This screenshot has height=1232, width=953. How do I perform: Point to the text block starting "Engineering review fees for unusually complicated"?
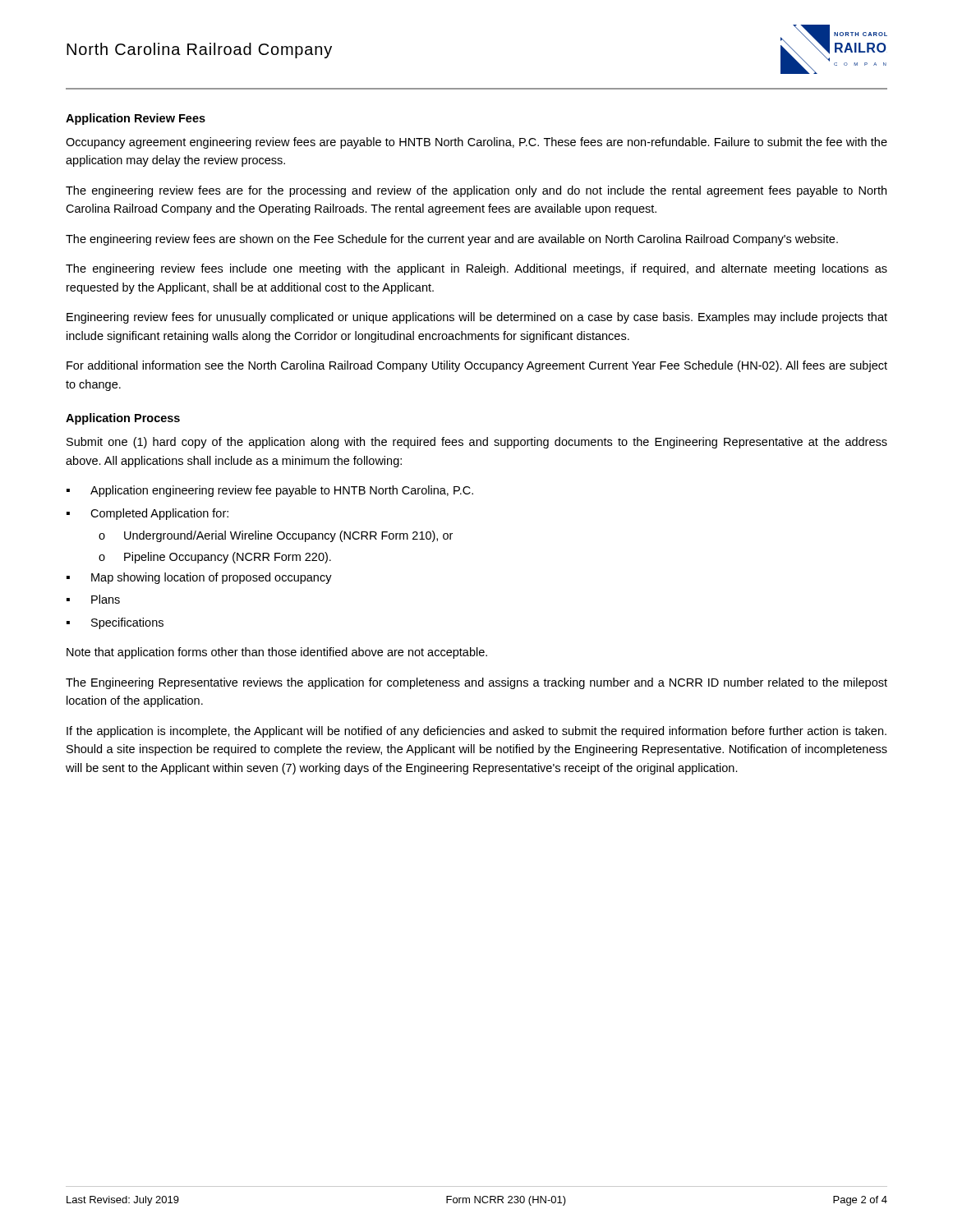(x=476, y=326)
